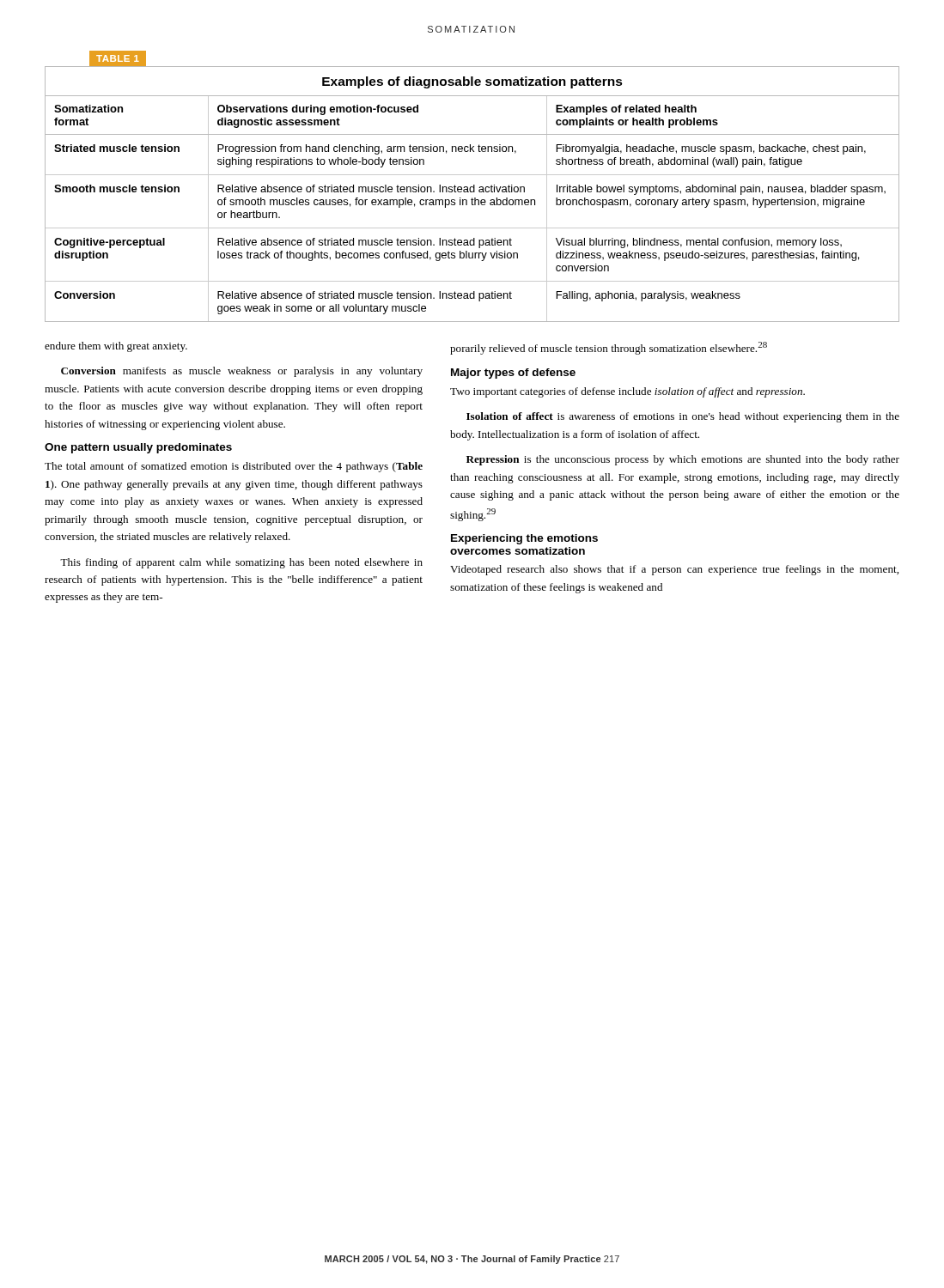This screenshot has height=1288, width=944.
Task: Point to the block beginning "This finding of apparent calm while somatizing"
Action: (234, 579)
